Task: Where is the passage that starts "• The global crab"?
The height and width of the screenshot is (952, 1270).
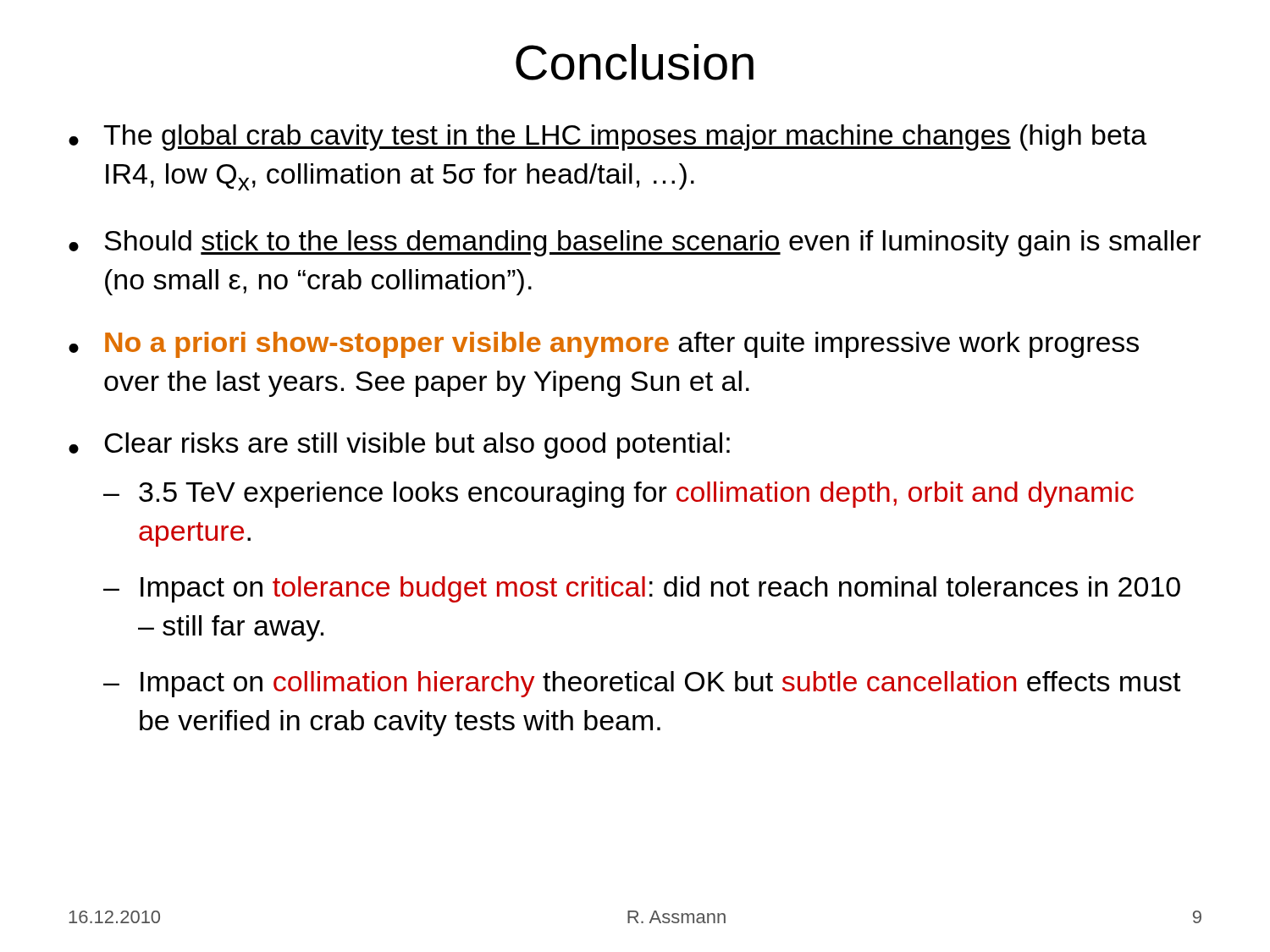Action: (x=635, y=157)
